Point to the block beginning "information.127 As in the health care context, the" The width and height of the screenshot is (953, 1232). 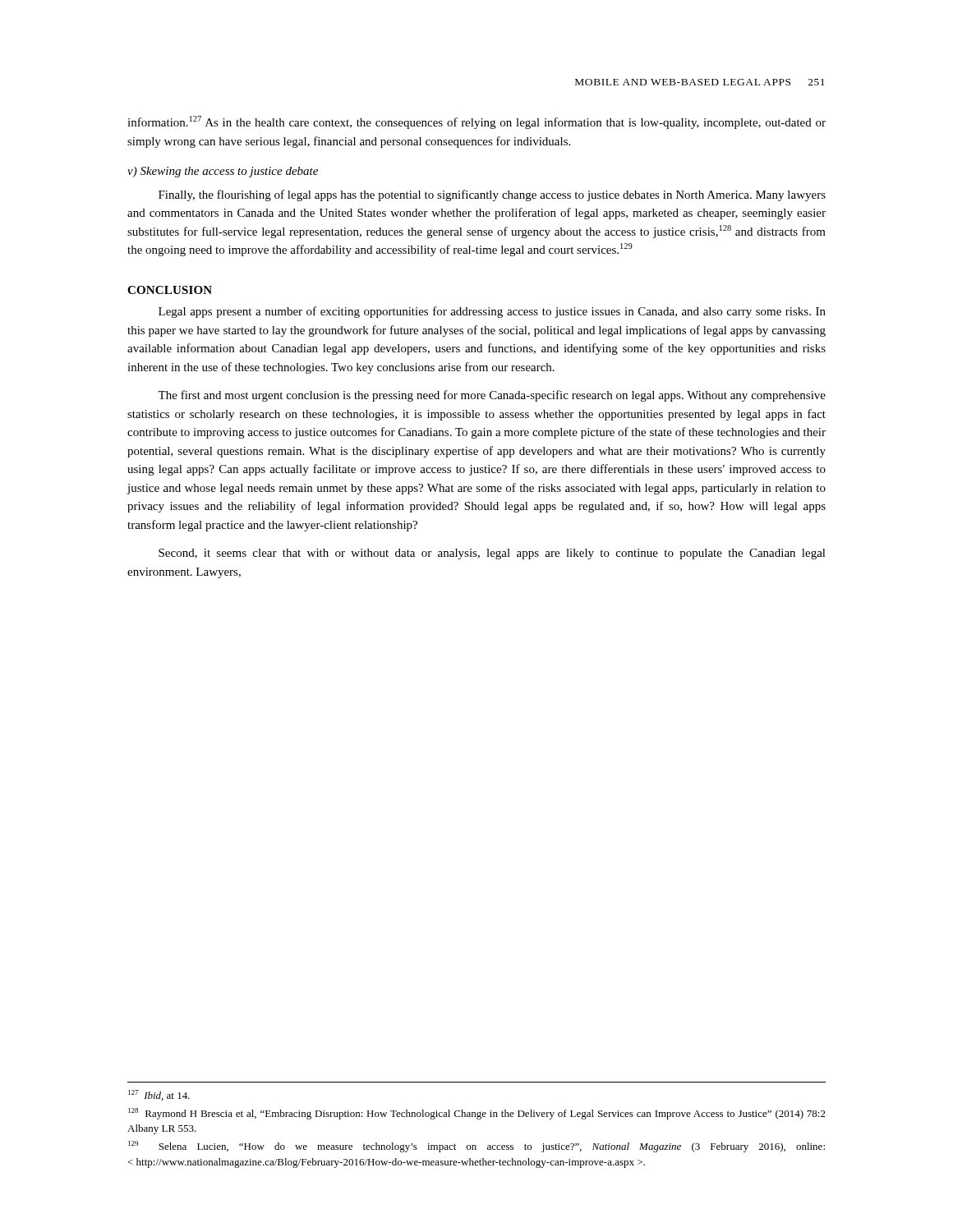pyautogui.click(x=476, y=131)
